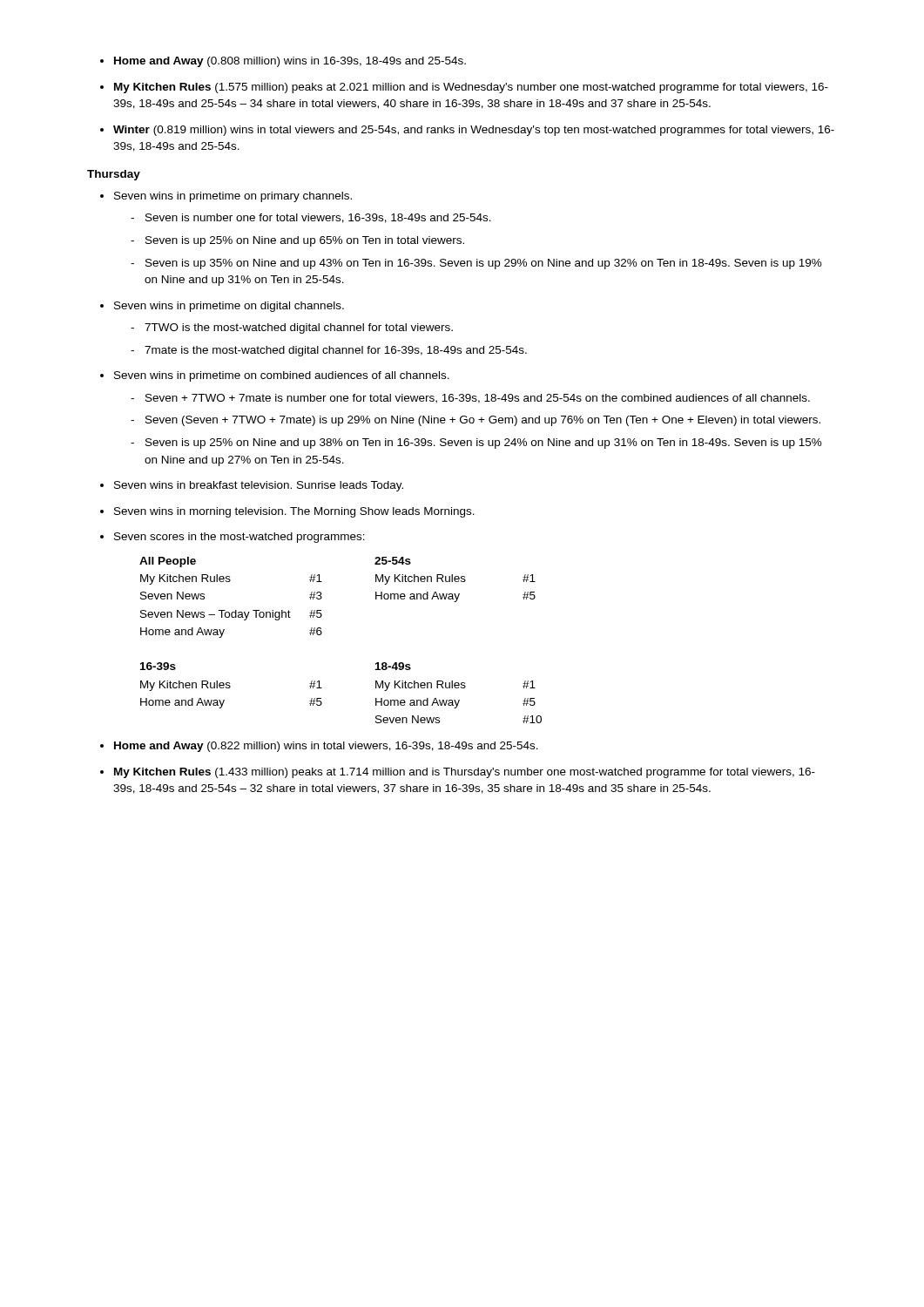Click the passage that begins "My Kitchen Rules (1.433 million) peaks at"
The width and height of the screenshot is (924, 1307).
click(x=464, y=780)
